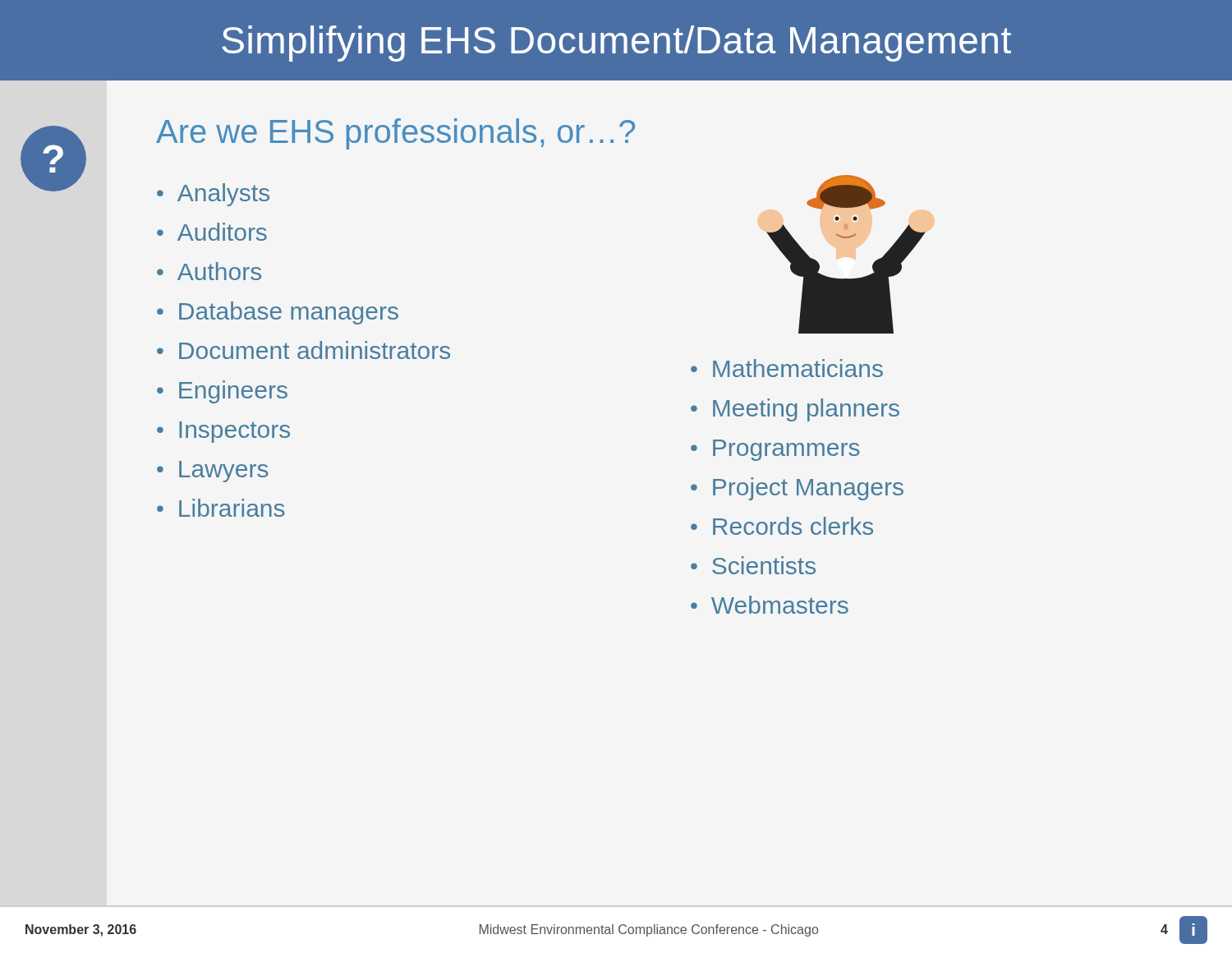Find the block starting "• Scientists"
The image size is (1232, 953).
click(753, 566)
